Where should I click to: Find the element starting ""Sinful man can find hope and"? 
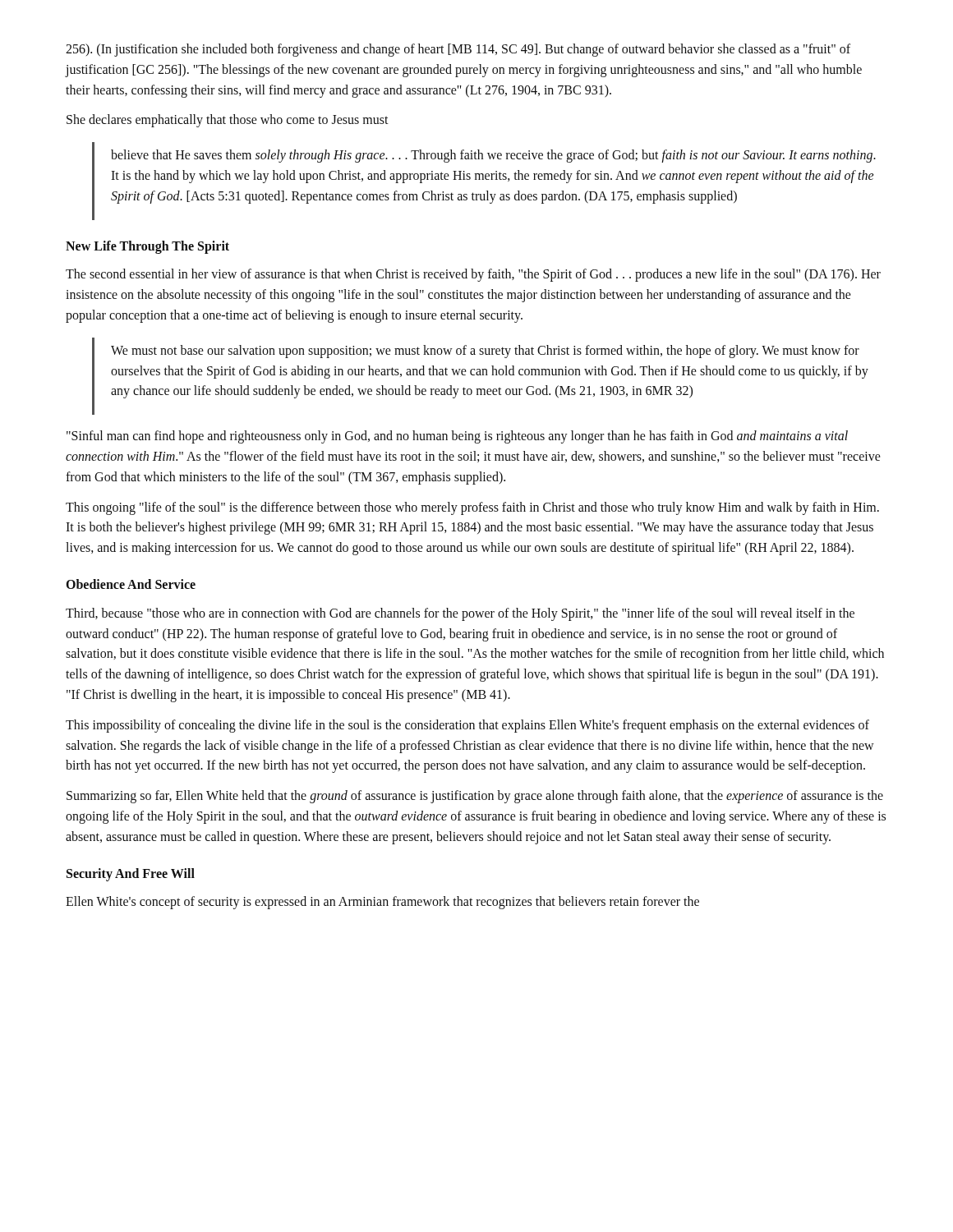coord(476,457)
